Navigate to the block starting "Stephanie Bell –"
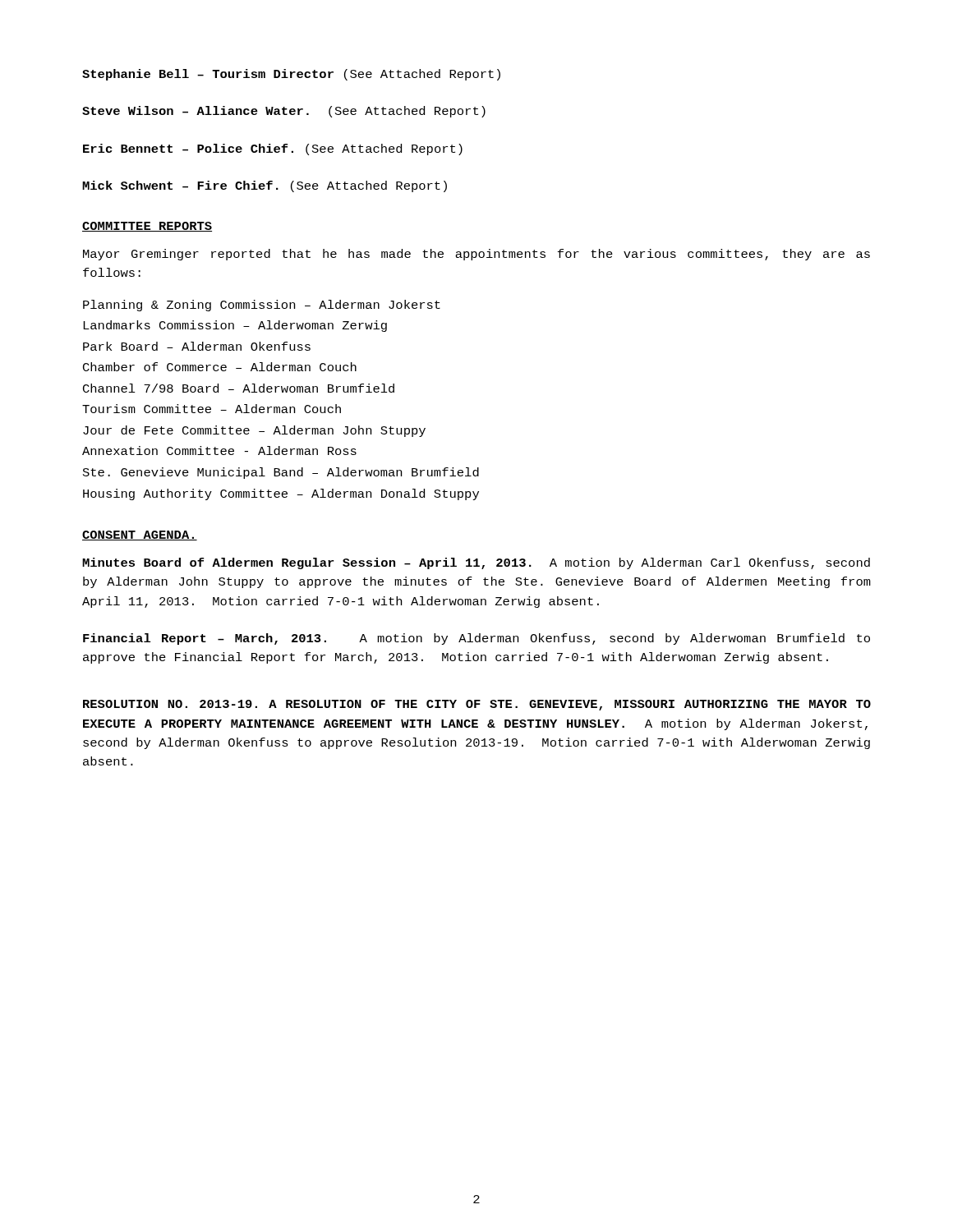 coord(292,75)
